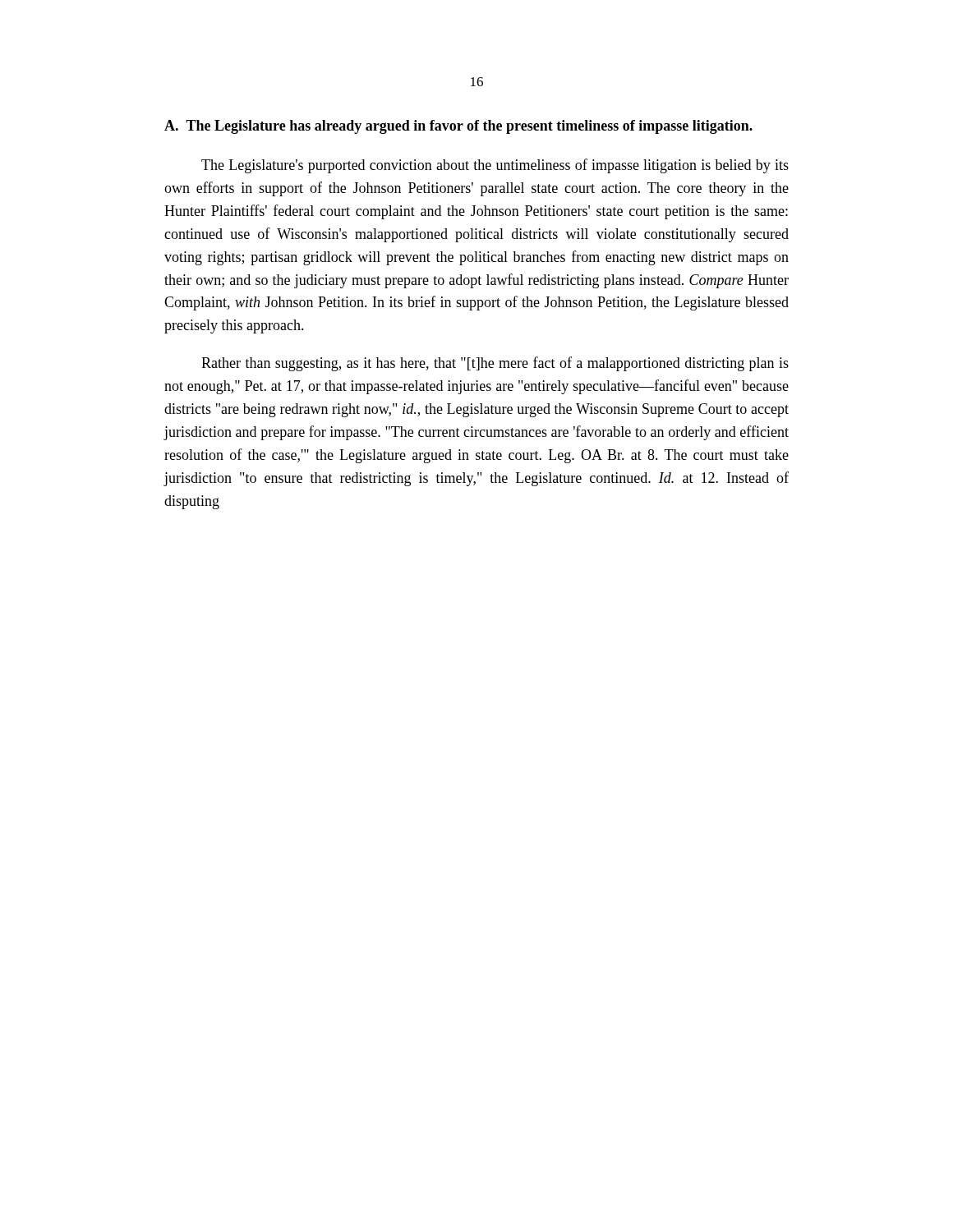The height and width of the screenshot is (1232, 953).
Task: Locate the section header that says "A. The Legislature has already argued in"
Action: pyautogui.click(x=458, y=126)
